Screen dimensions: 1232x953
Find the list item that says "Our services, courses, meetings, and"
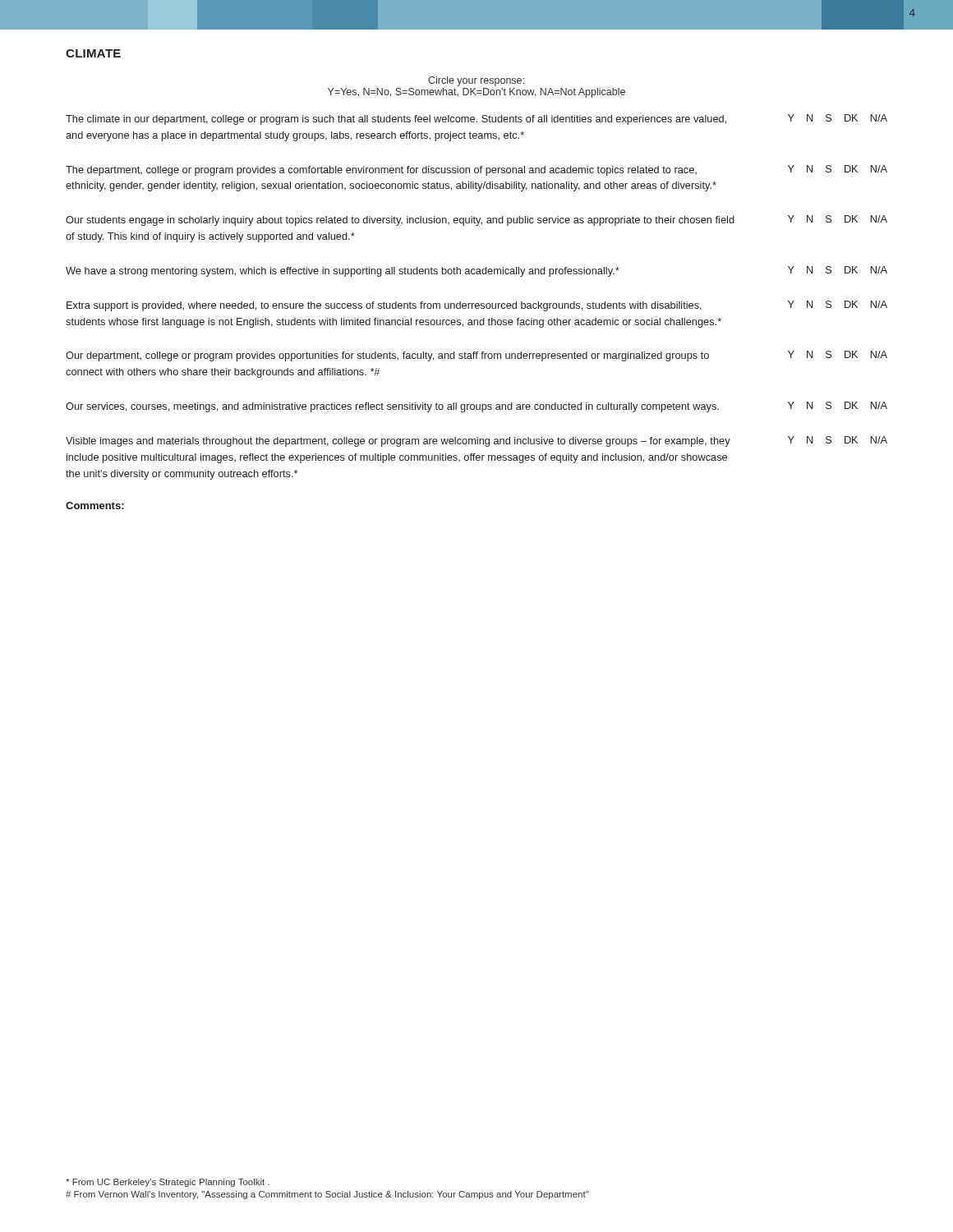(476, 407)
